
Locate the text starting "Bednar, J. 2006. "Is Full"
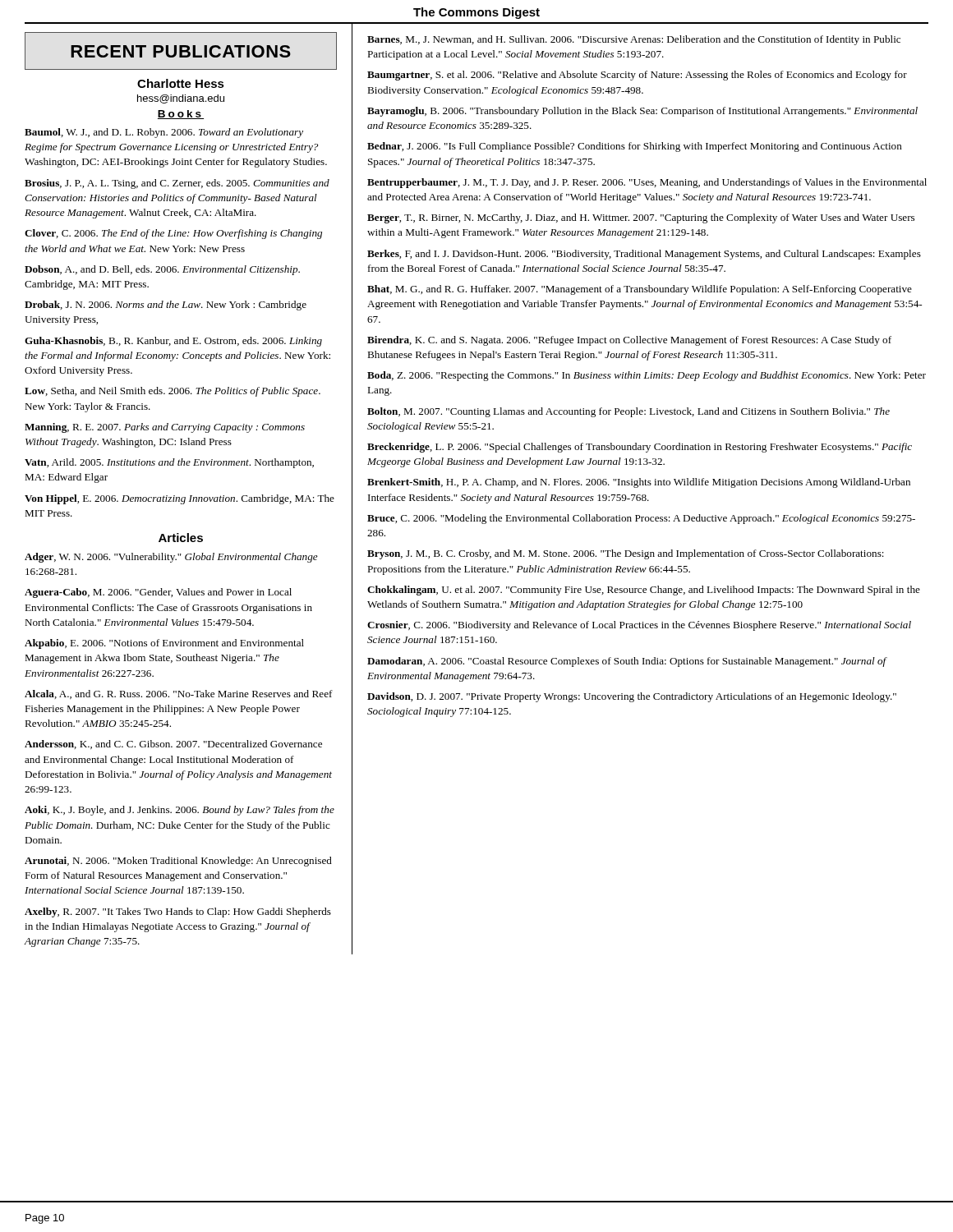click(635, 154)
